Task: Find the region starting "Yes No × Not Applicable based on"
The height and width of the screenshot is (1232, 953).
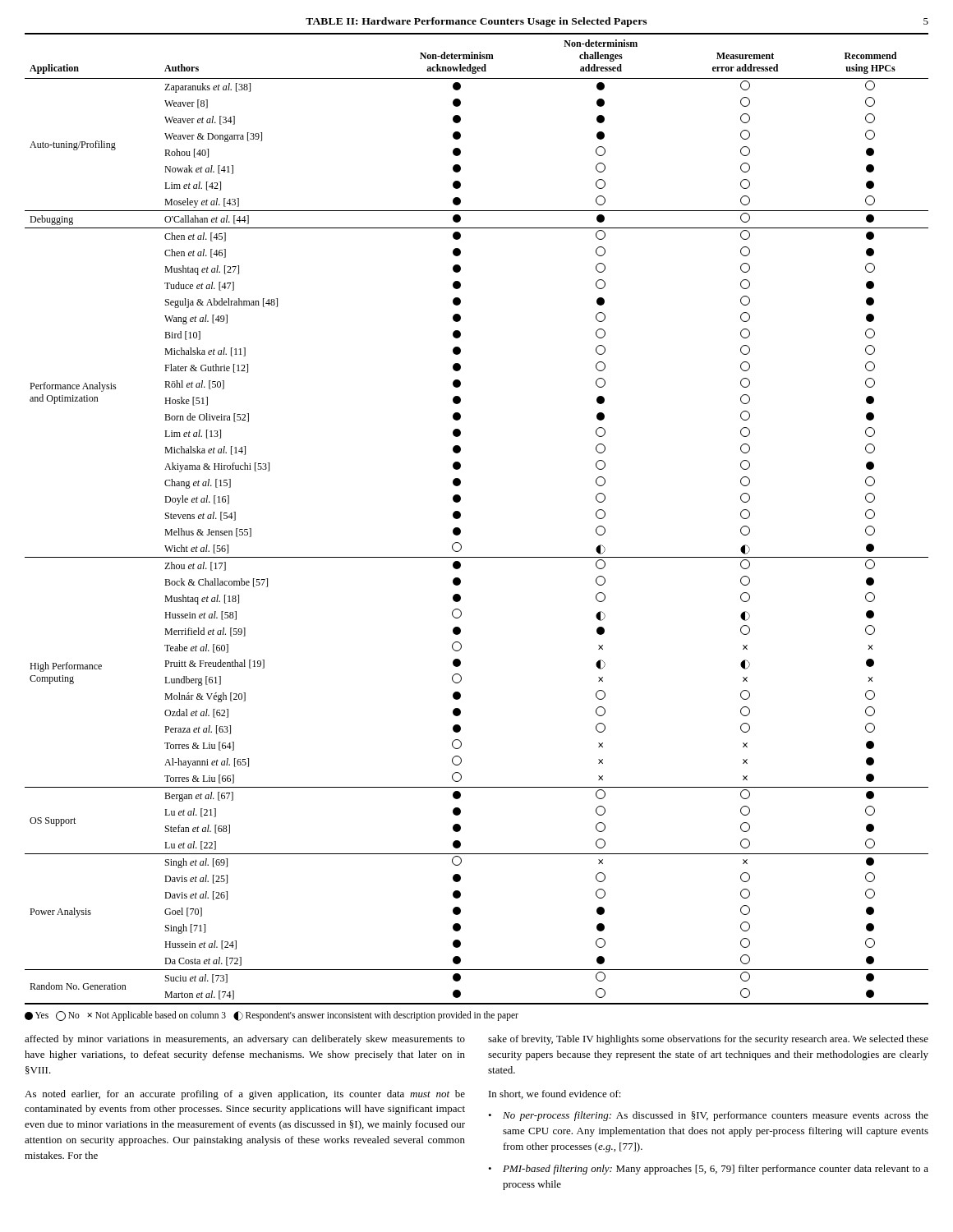Action: 271,1015
